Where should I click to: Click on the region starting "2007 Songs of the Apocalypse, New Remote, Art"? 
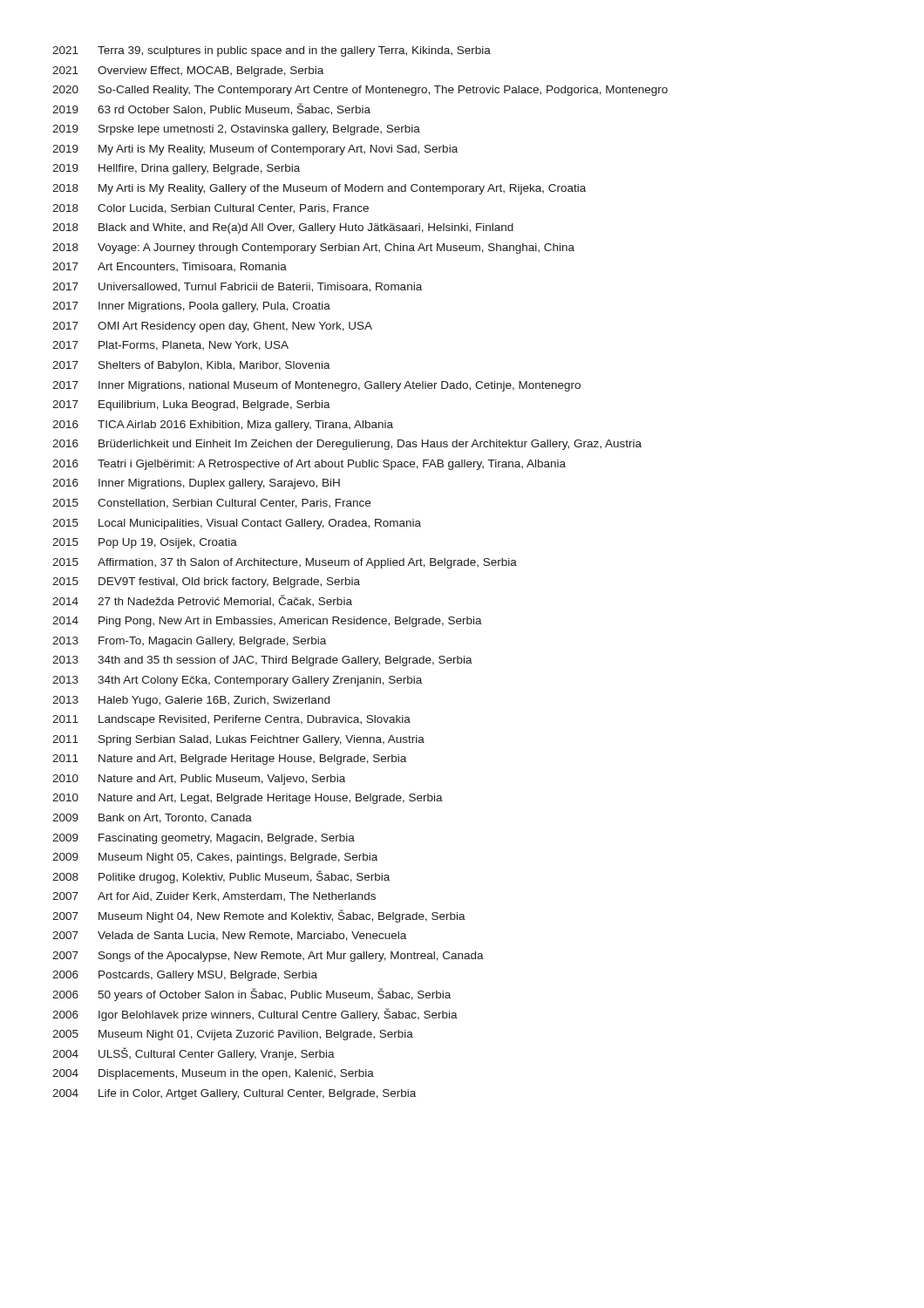(x=462, y=955)
